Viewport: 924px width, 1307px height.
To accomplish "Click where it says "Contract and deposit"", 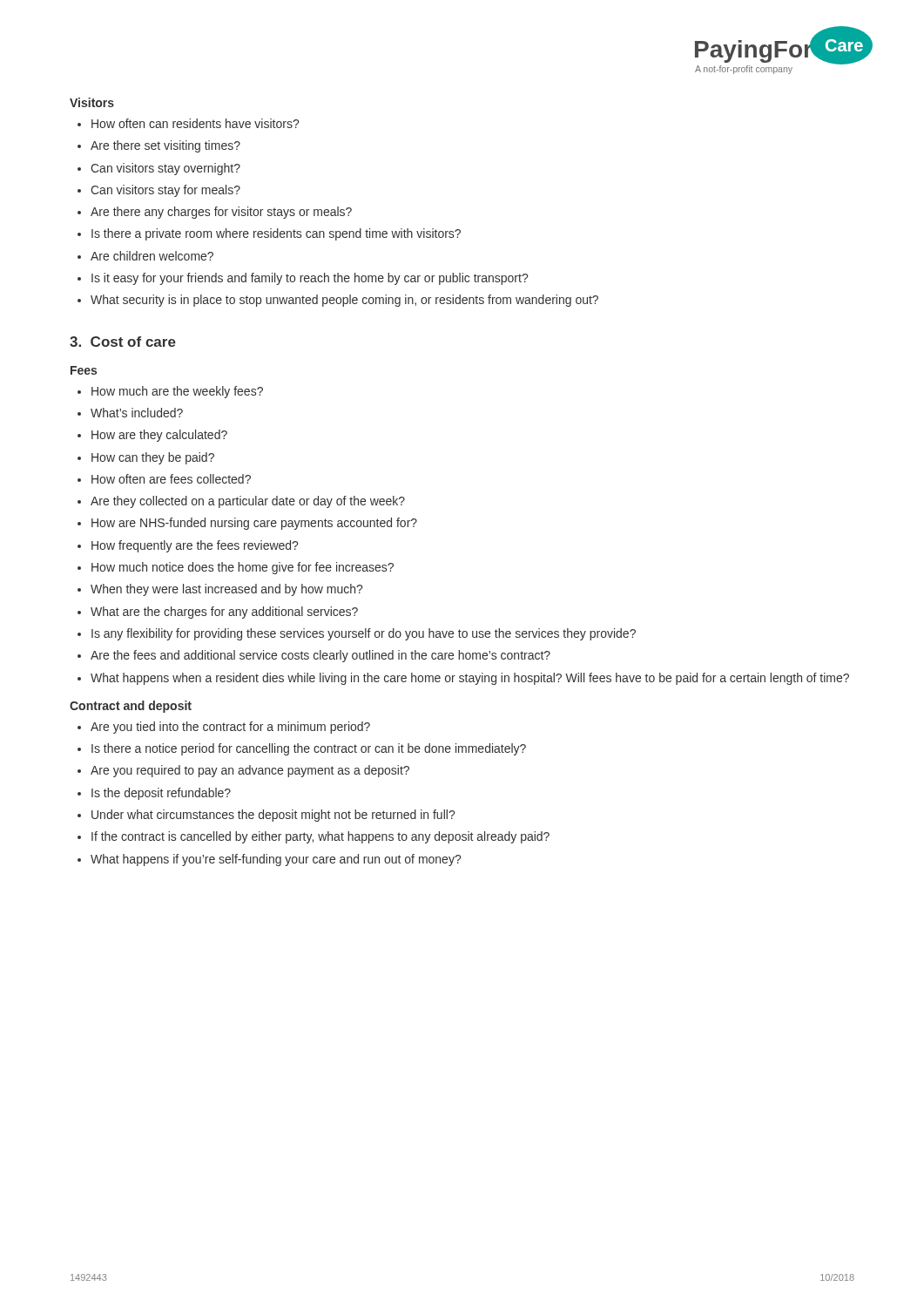I will (131, 706).
